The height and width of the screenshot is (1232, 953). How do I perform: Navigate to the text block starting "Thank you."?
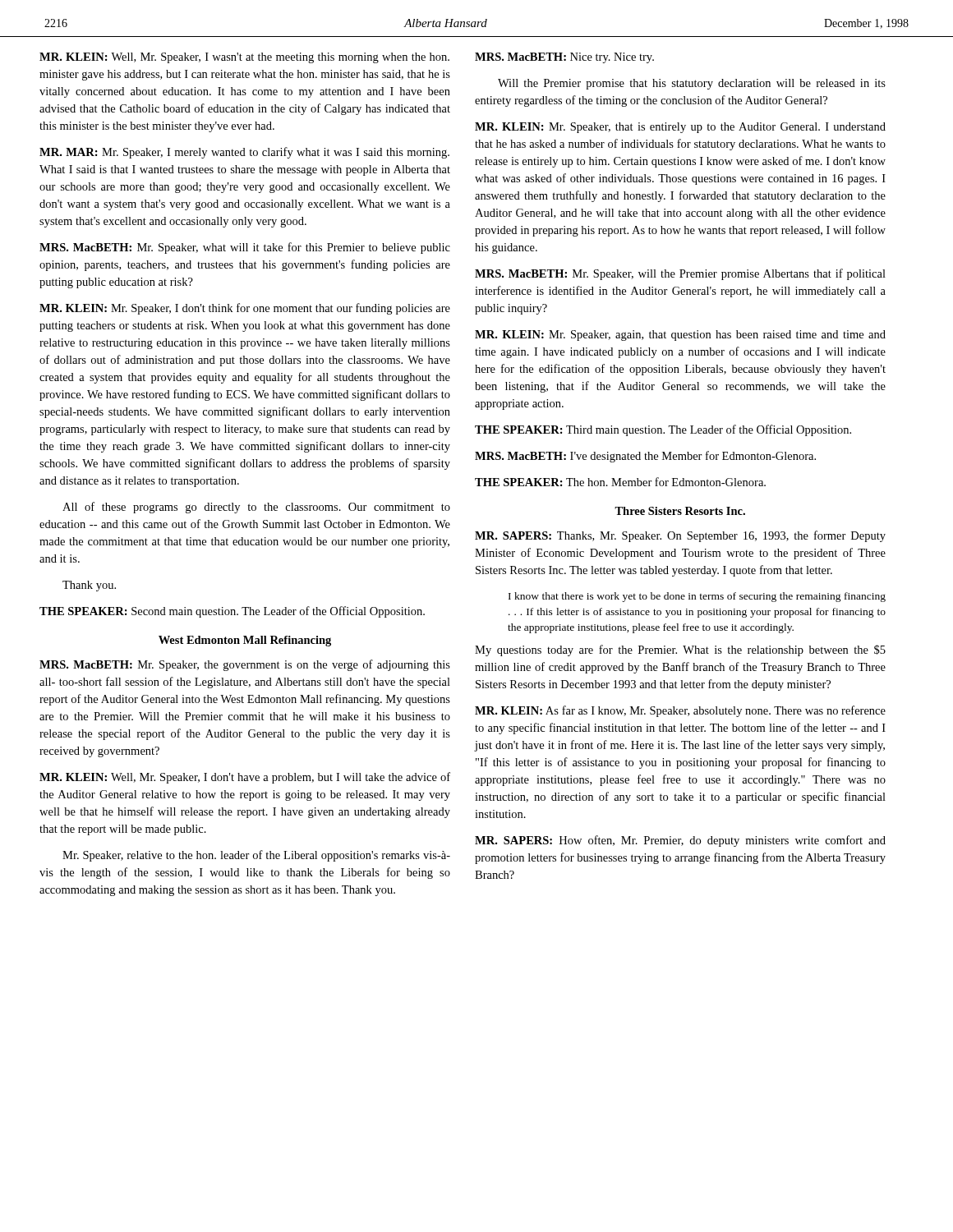click(x=90, y=585)
